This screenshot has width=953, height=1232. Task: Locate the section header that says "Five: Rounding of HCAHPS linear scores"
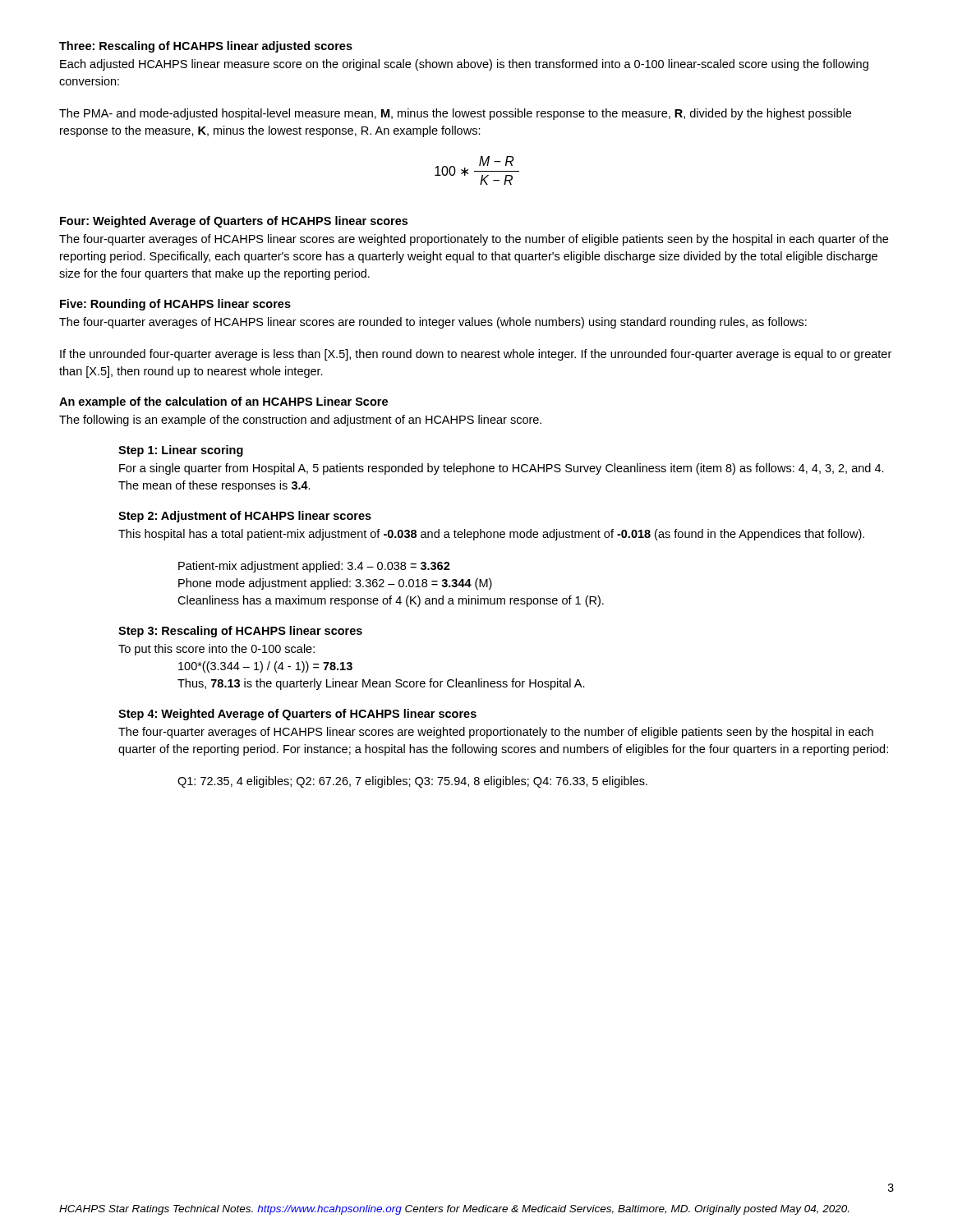tap(175, 304)
